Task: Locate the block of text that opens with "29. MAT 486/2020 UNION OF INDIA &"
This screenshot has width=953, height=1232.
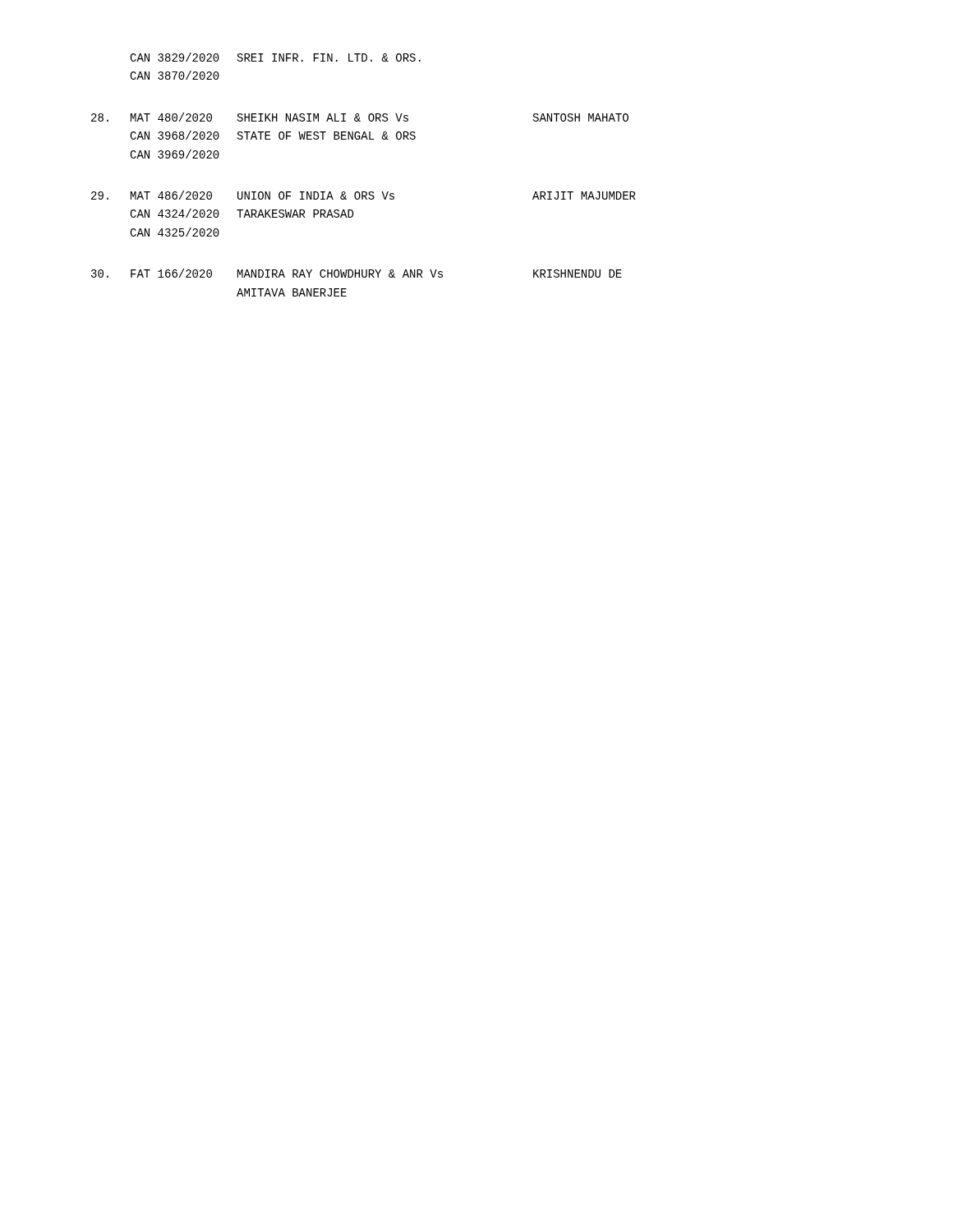Action: [363, 215]
